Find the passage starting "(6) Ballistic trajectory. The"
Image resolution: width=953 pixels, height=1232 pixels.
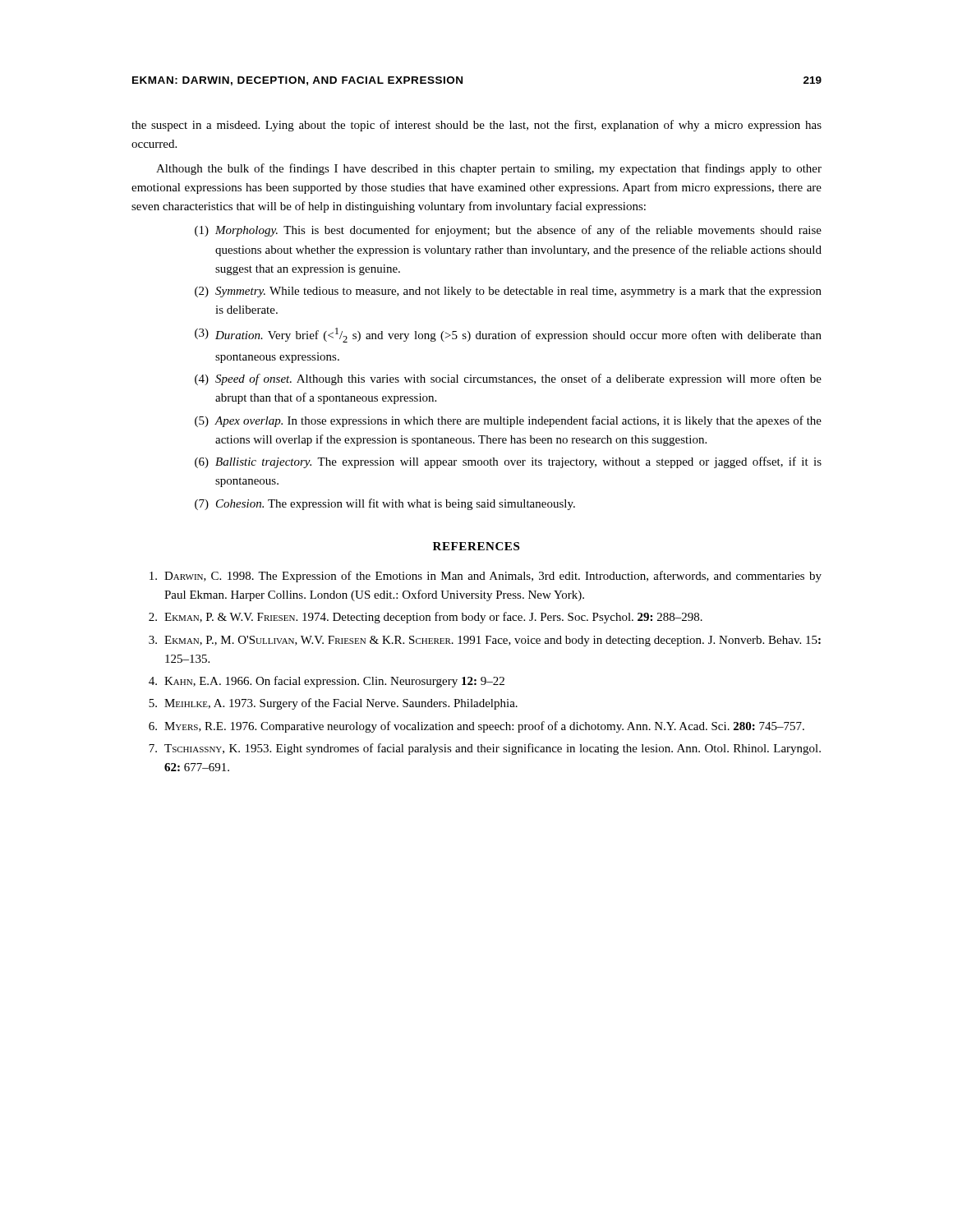[501, 472]
